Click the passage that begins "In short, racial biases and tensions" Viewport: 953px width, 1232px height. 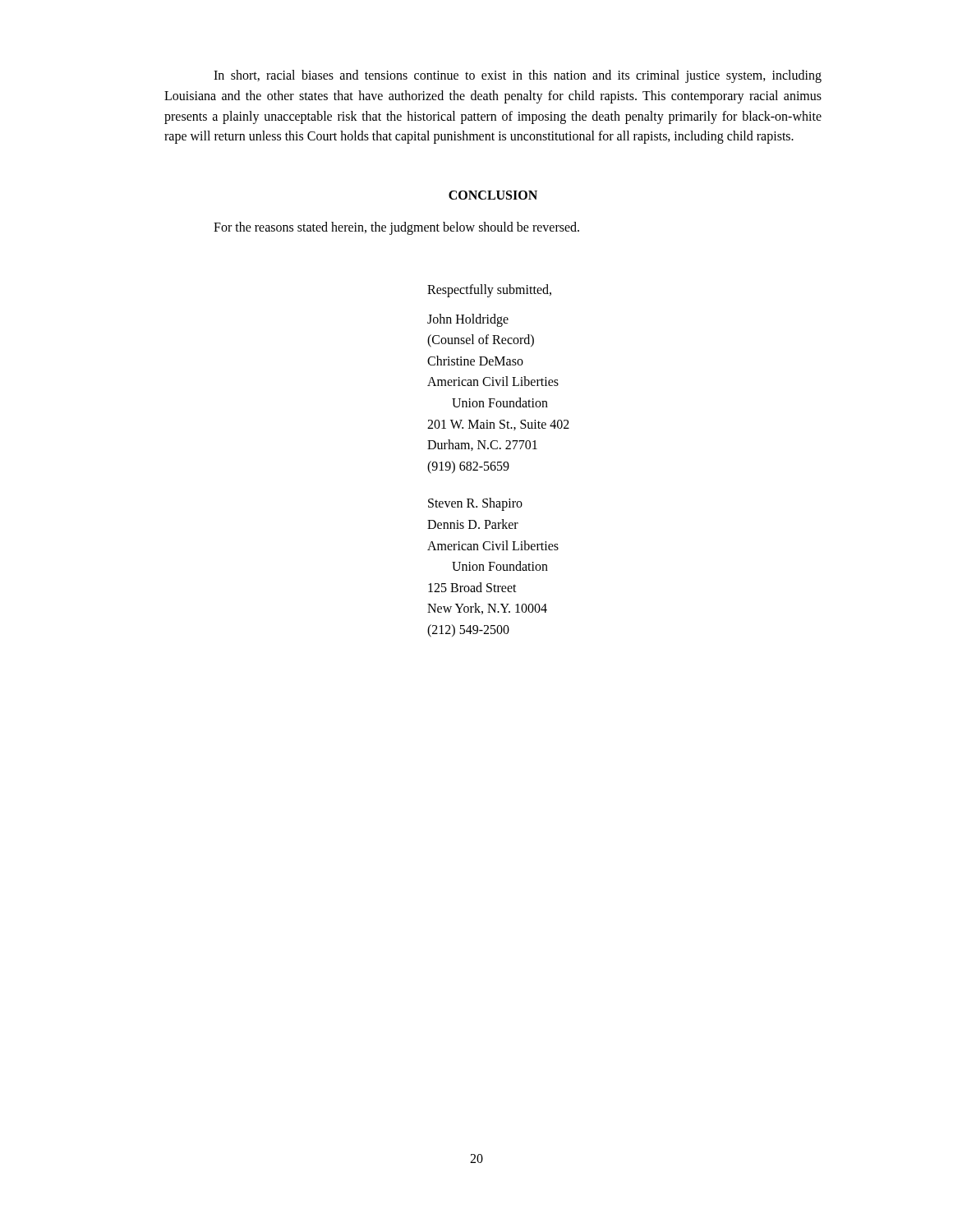493,106
